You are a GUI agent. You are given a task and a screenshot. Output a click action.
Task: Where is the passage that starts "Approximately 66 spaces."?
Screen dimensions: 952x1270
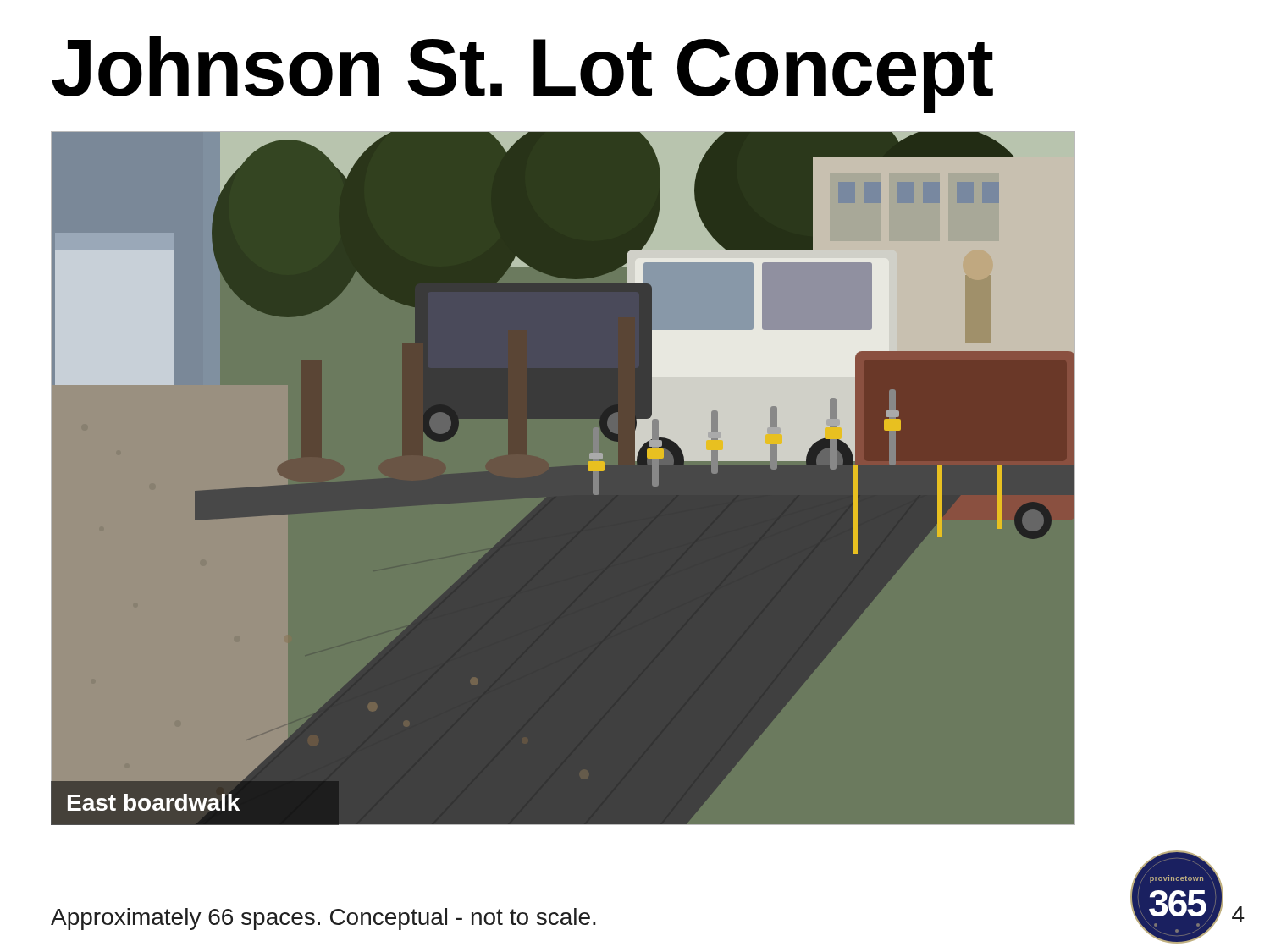[324, 917]
